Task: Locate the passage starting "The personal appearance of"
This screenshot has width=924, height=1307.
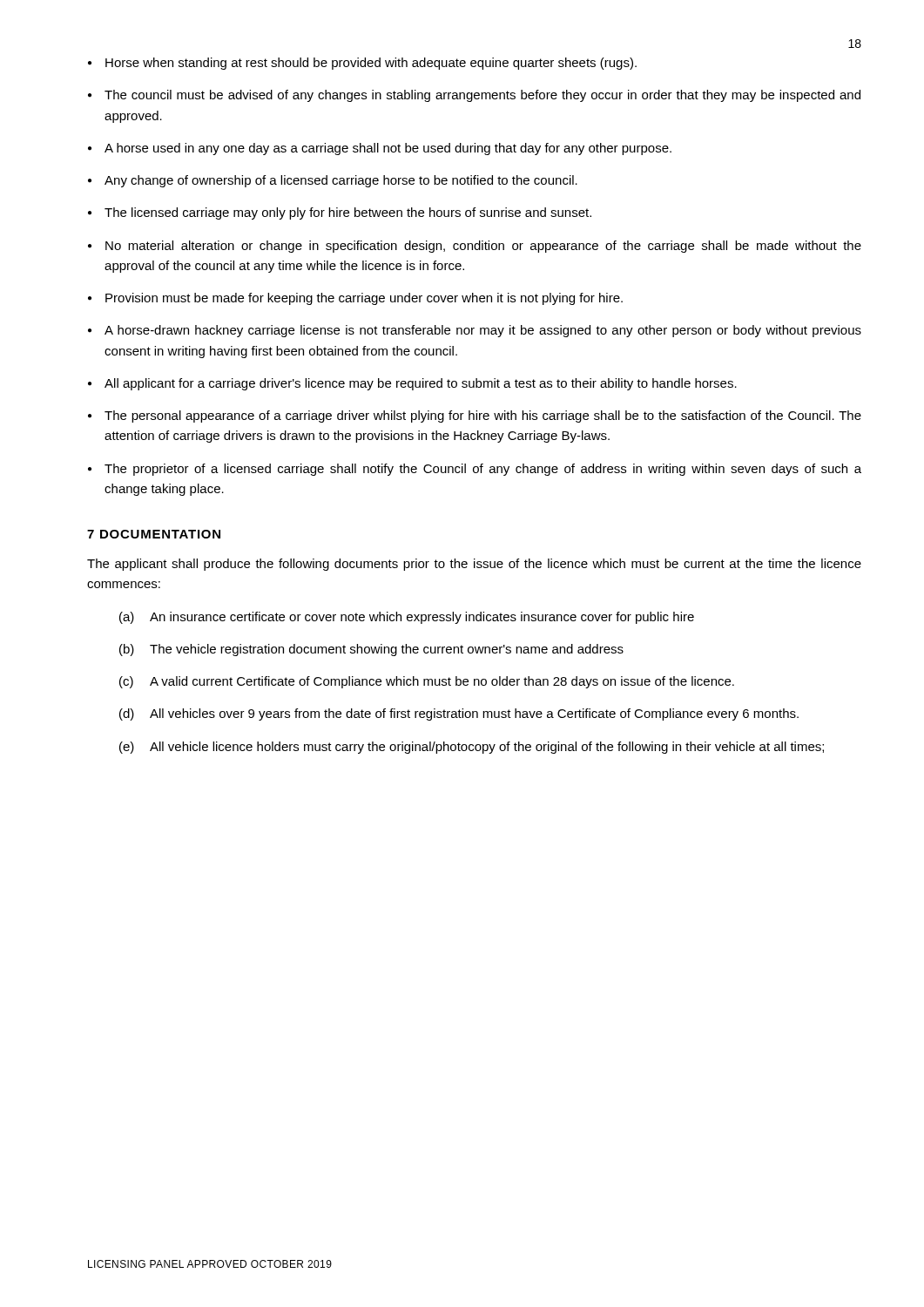Action: tap(483, 425)
